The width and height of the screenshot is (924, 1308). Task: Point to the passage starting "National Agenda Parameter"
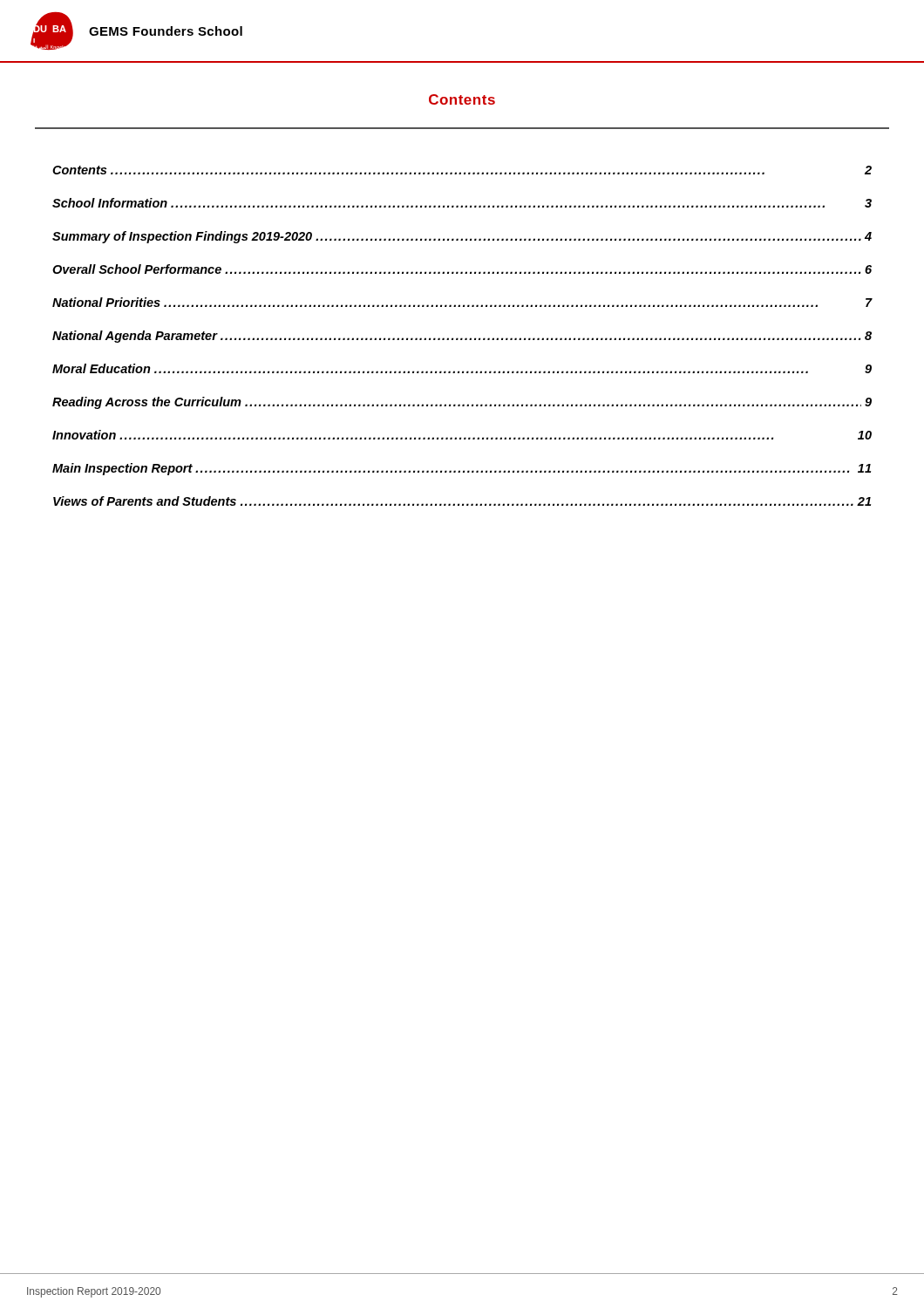point(462,336)
